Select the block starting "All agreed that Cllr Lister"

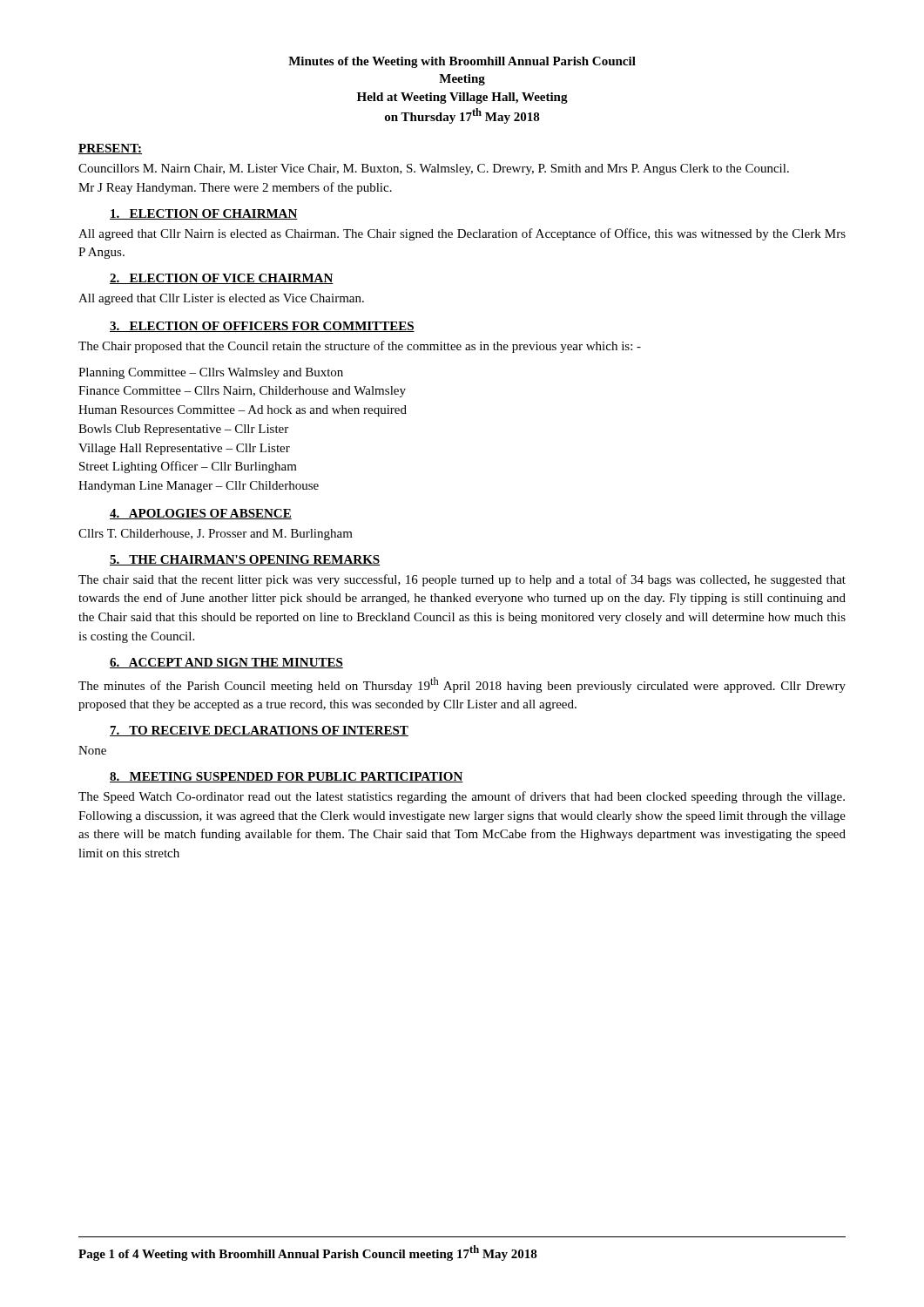point(221,298)
